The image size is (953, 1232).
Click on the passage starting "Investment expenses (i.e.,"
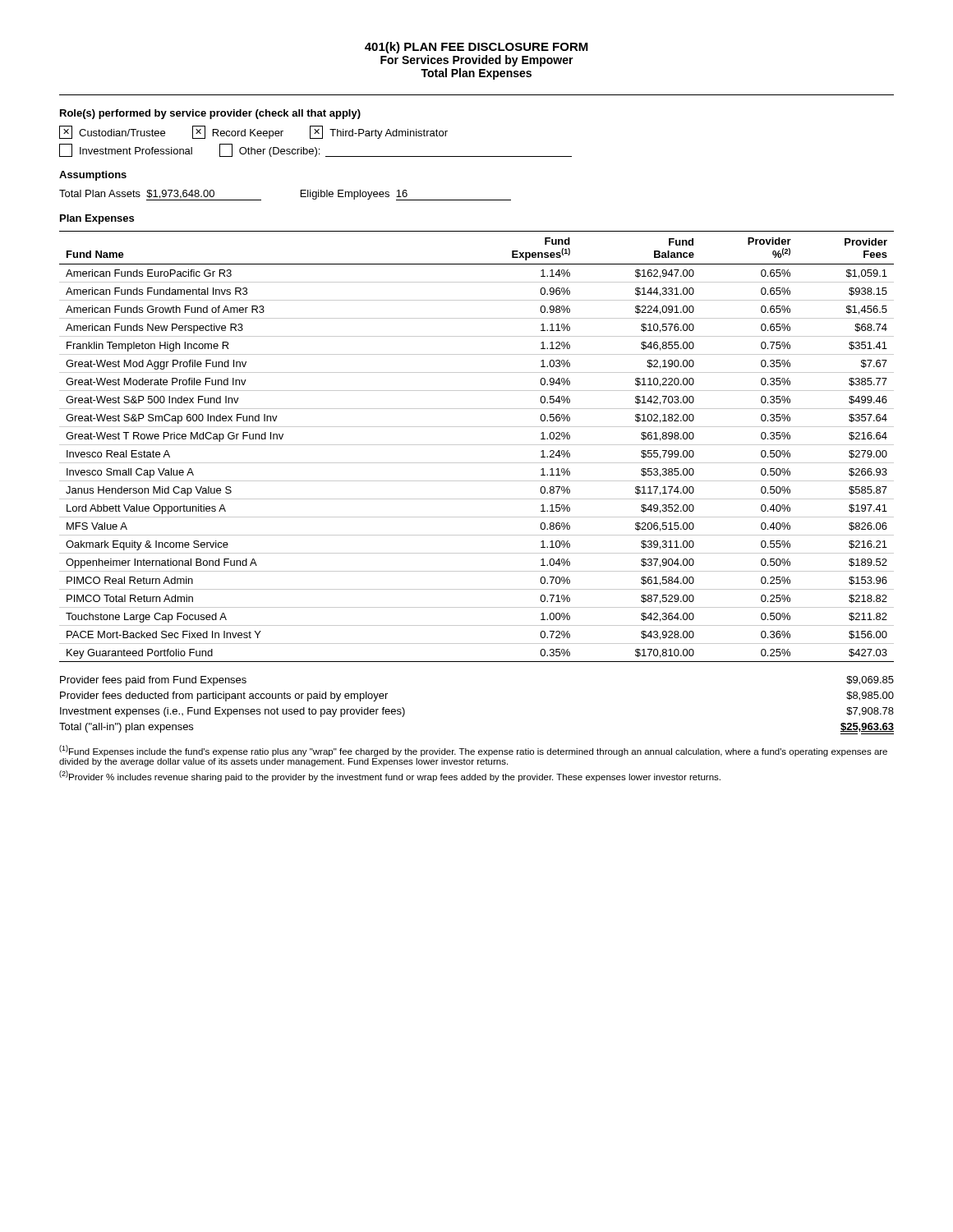click(x=227, y=712)
